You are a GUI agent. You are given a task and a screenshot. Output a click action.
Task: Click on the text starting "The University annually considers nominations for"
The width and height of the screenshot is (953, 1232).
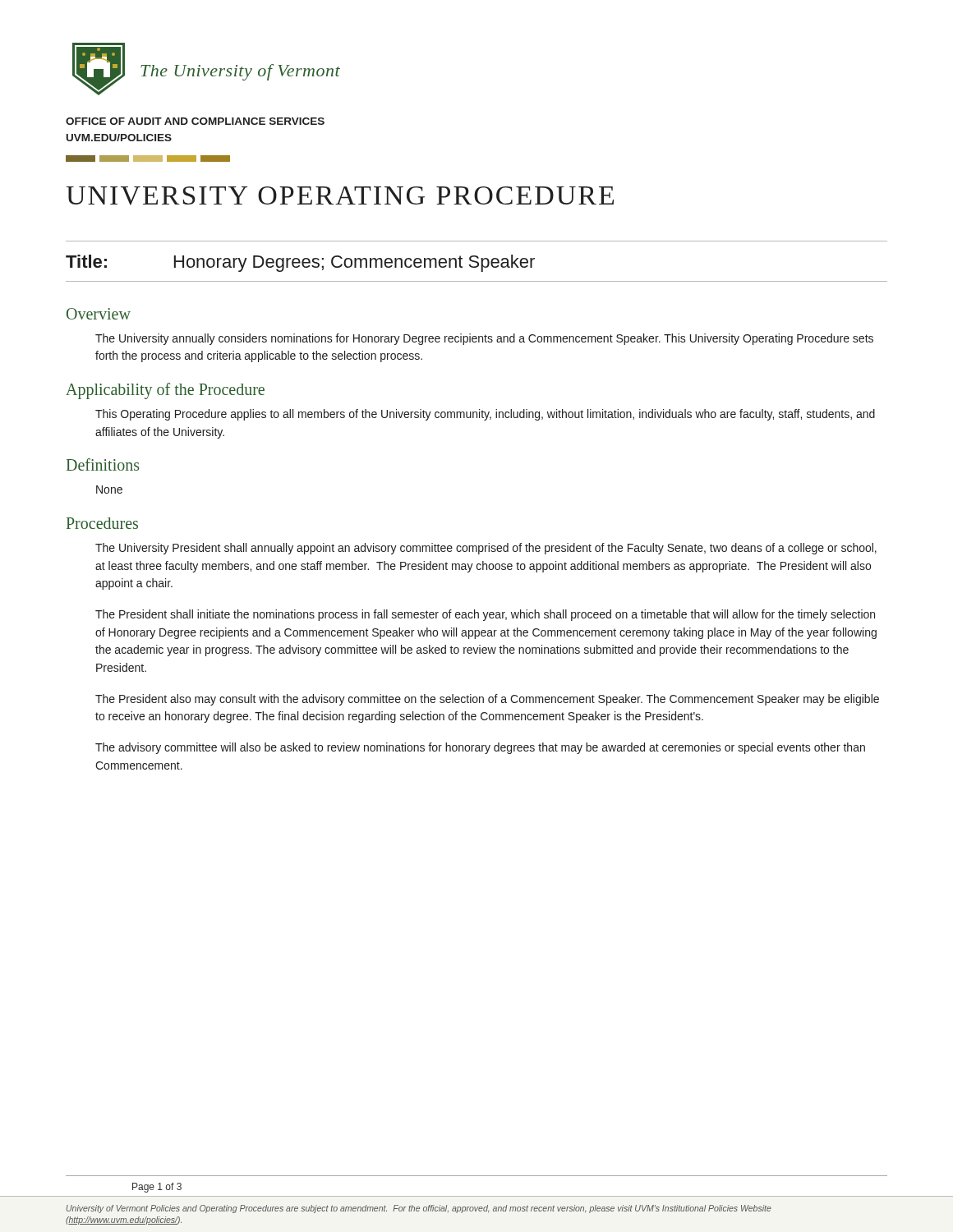[485, 347]
